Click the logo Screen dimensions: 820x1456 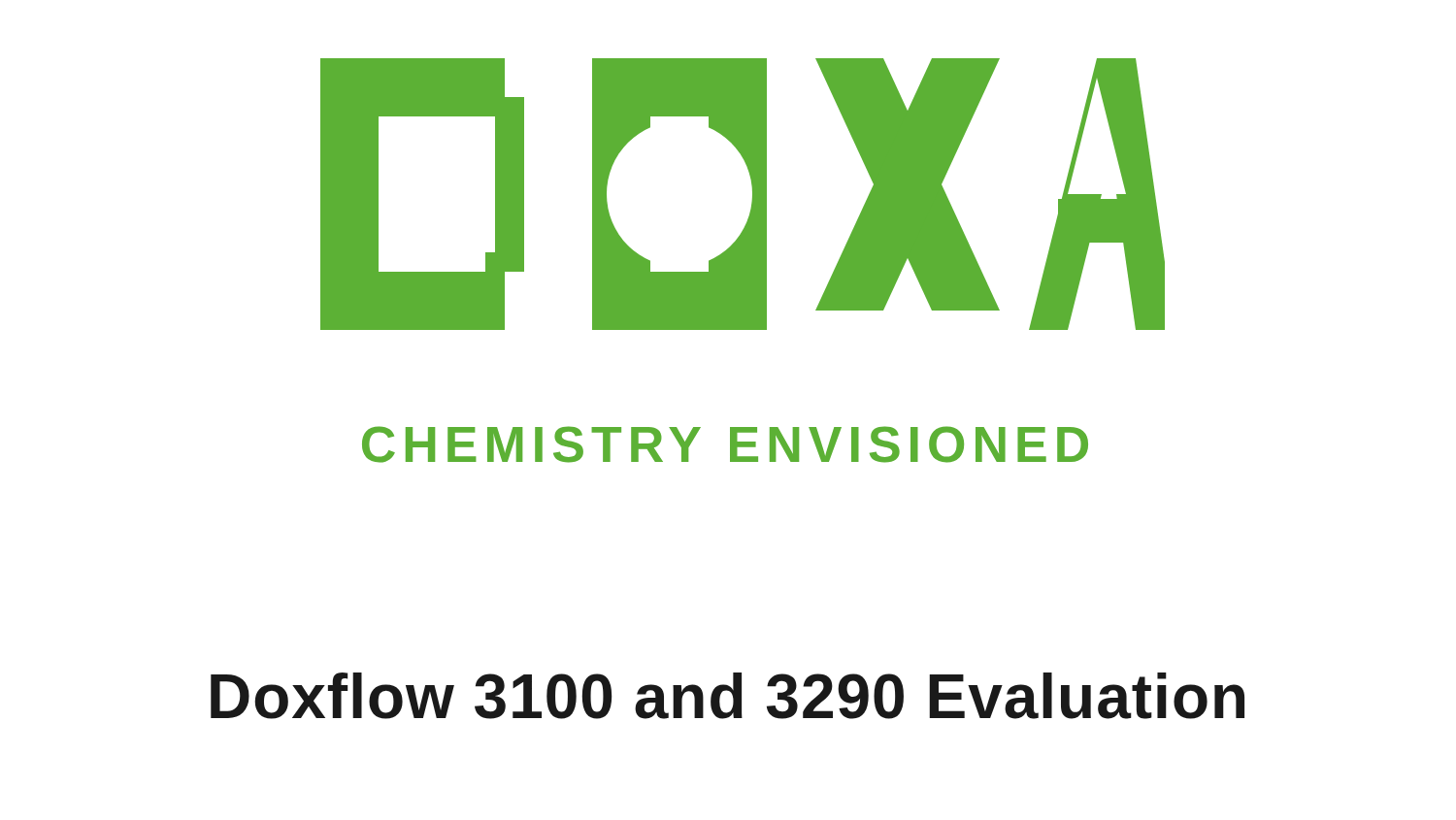click(728, 256)
